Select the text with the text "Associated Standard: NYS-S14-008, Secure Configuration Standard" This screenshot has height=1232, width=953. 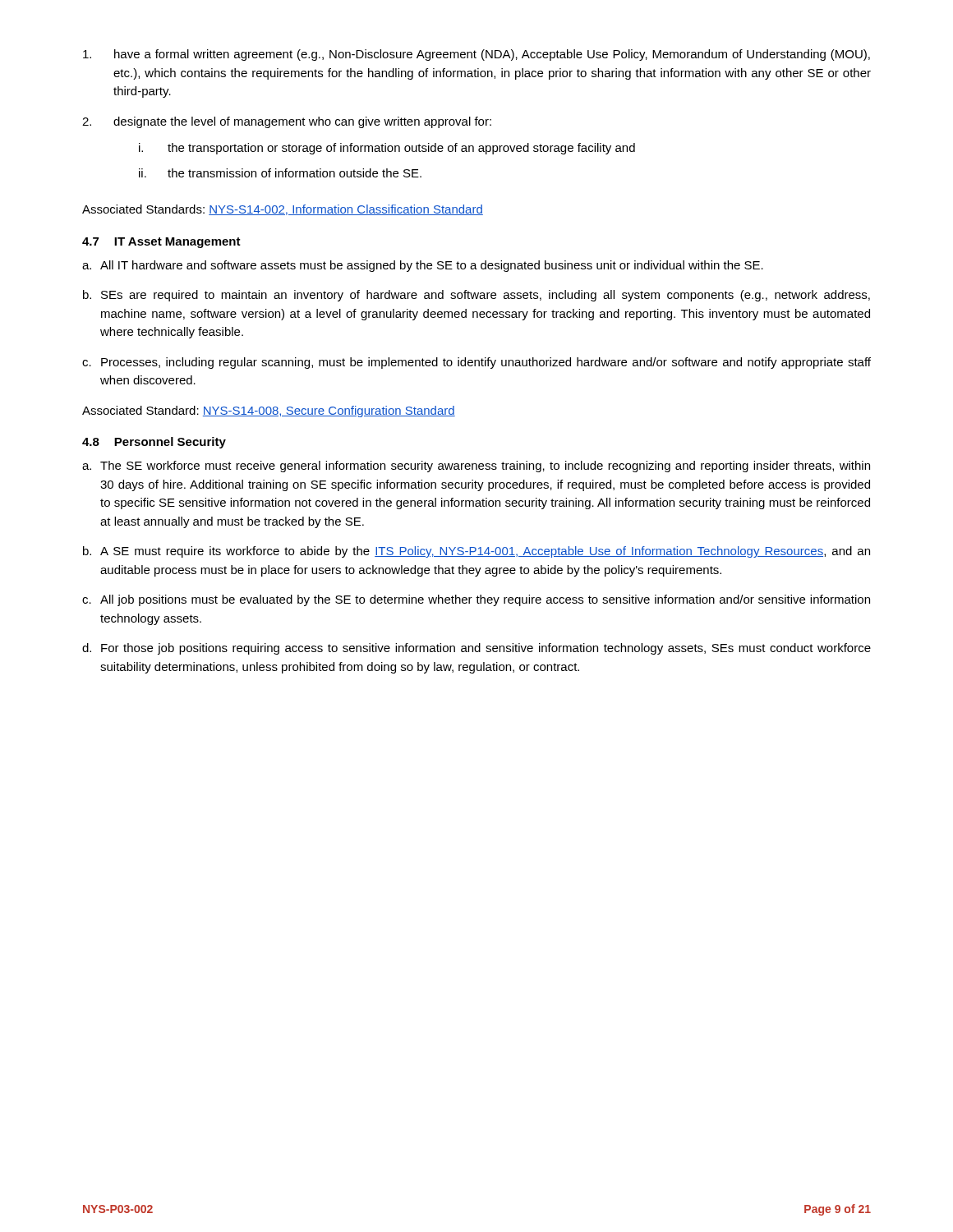click(x=269, y=410)
